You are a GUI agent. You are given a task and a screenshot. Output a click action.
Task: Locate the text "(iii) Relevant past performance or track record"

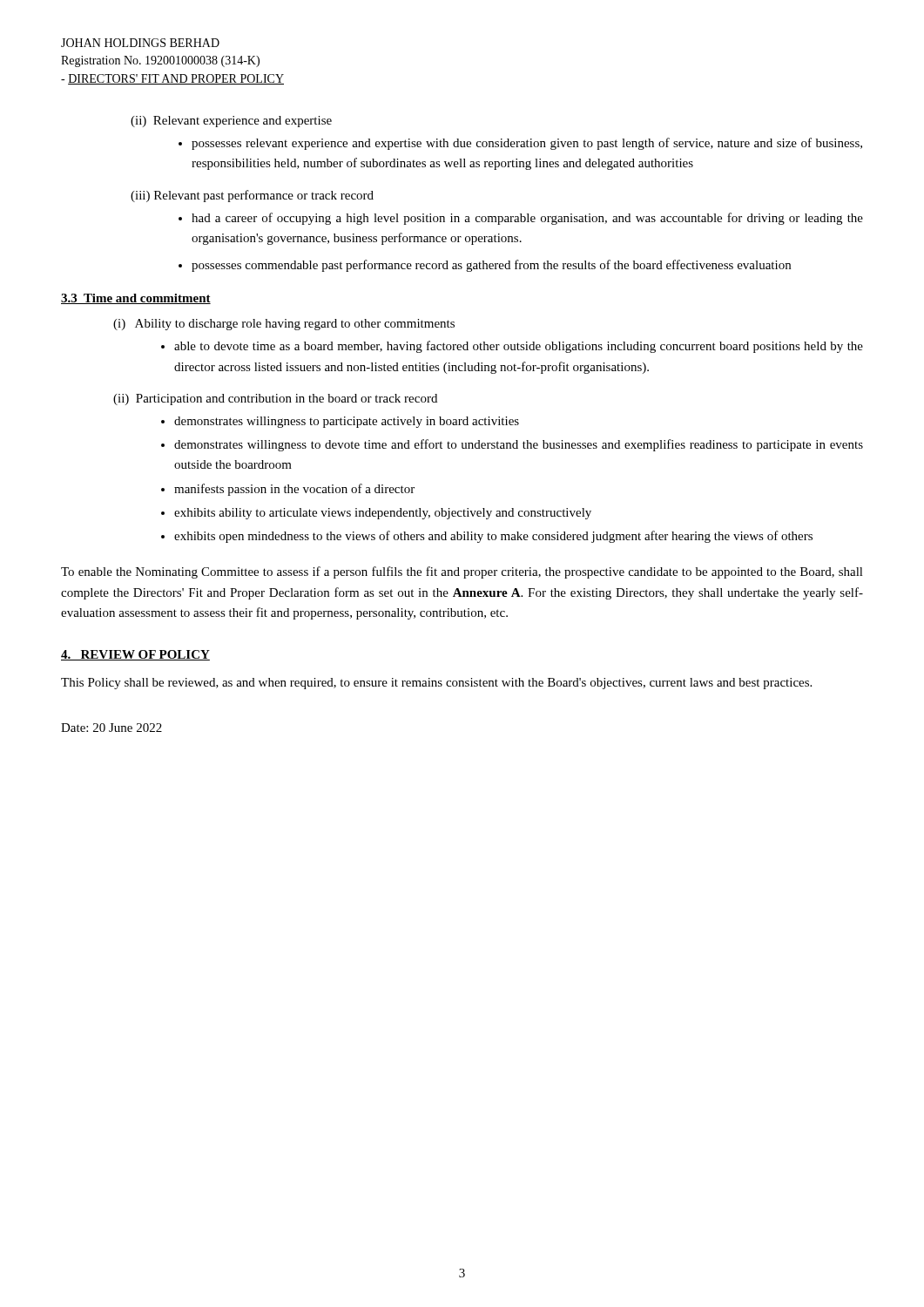coord(252,195)
